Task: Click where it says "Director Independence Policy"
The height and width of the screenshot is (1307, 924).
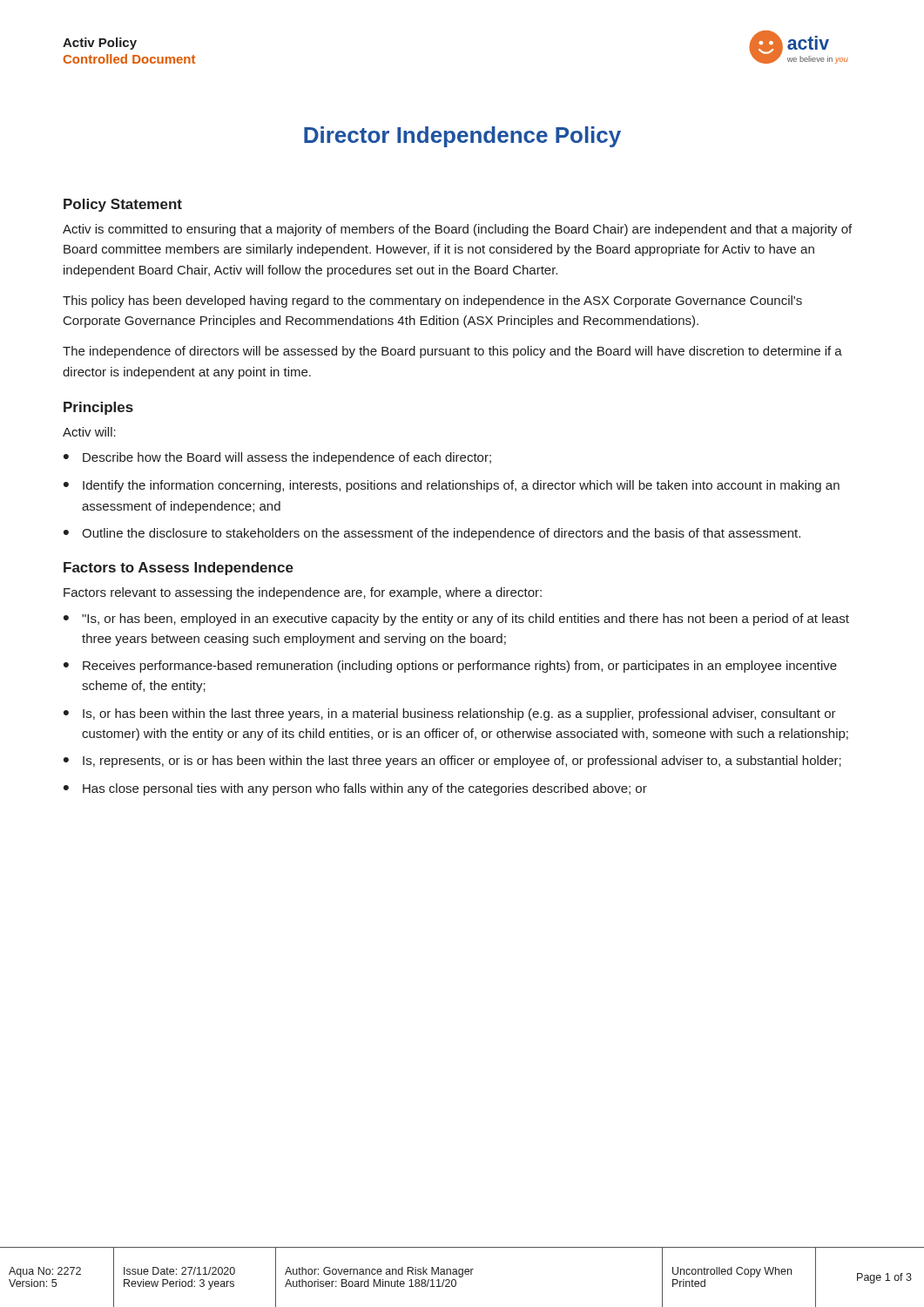Action: [x=462, y=135]
